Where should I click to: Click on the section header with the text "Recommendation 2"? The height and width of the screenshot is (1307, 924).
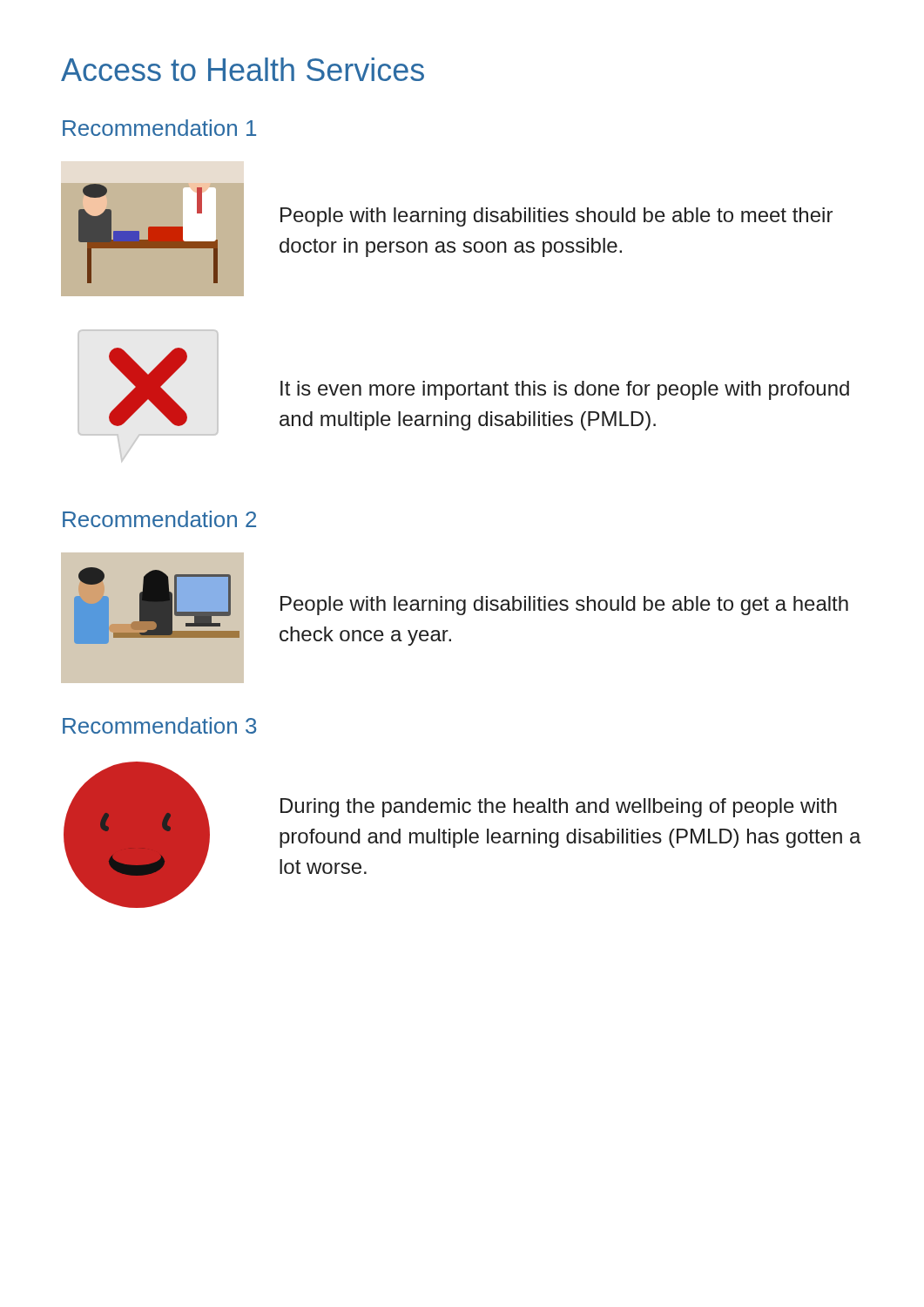pos(159,519)
